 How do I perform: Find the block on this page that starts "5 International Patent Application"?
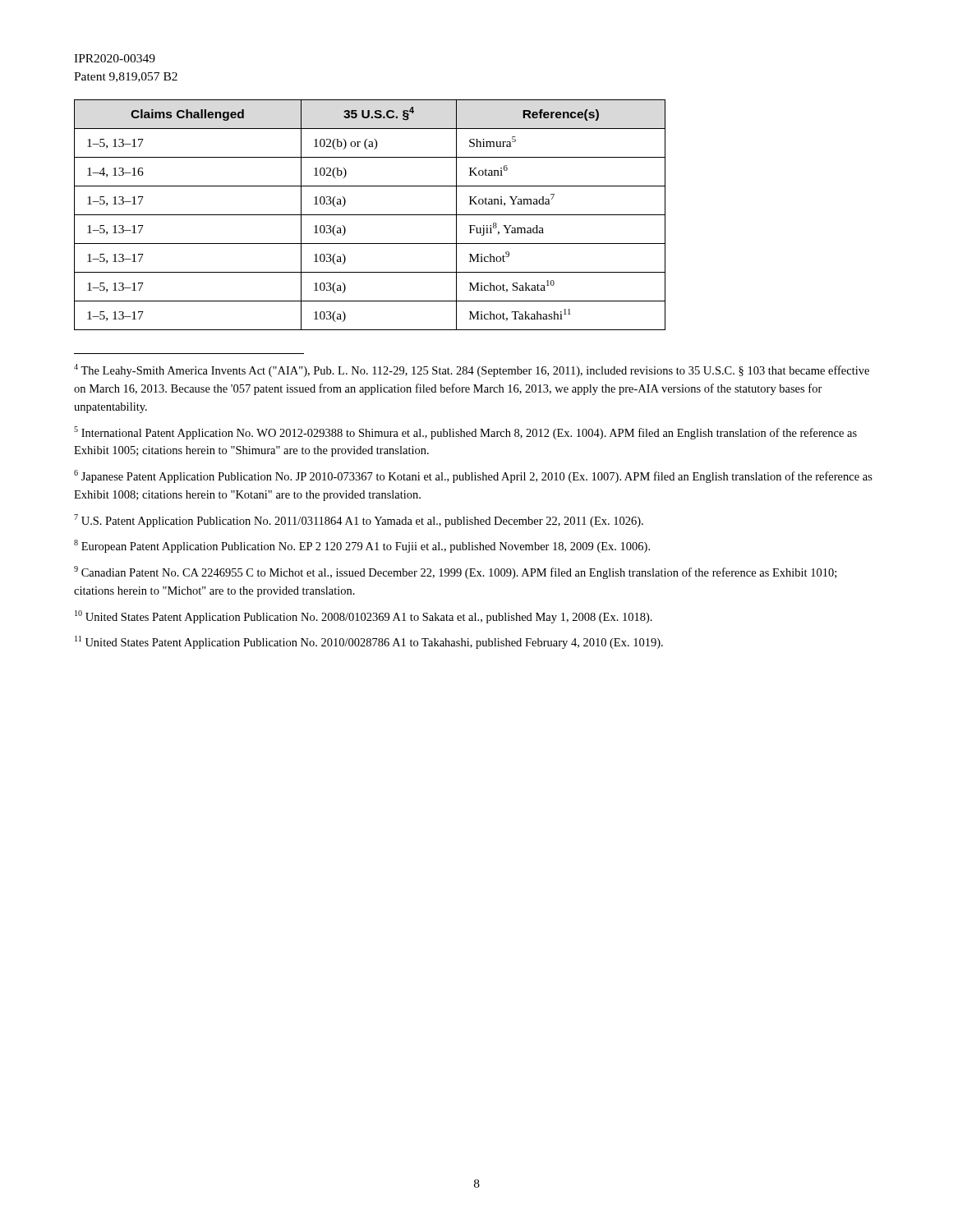(476, 442)
